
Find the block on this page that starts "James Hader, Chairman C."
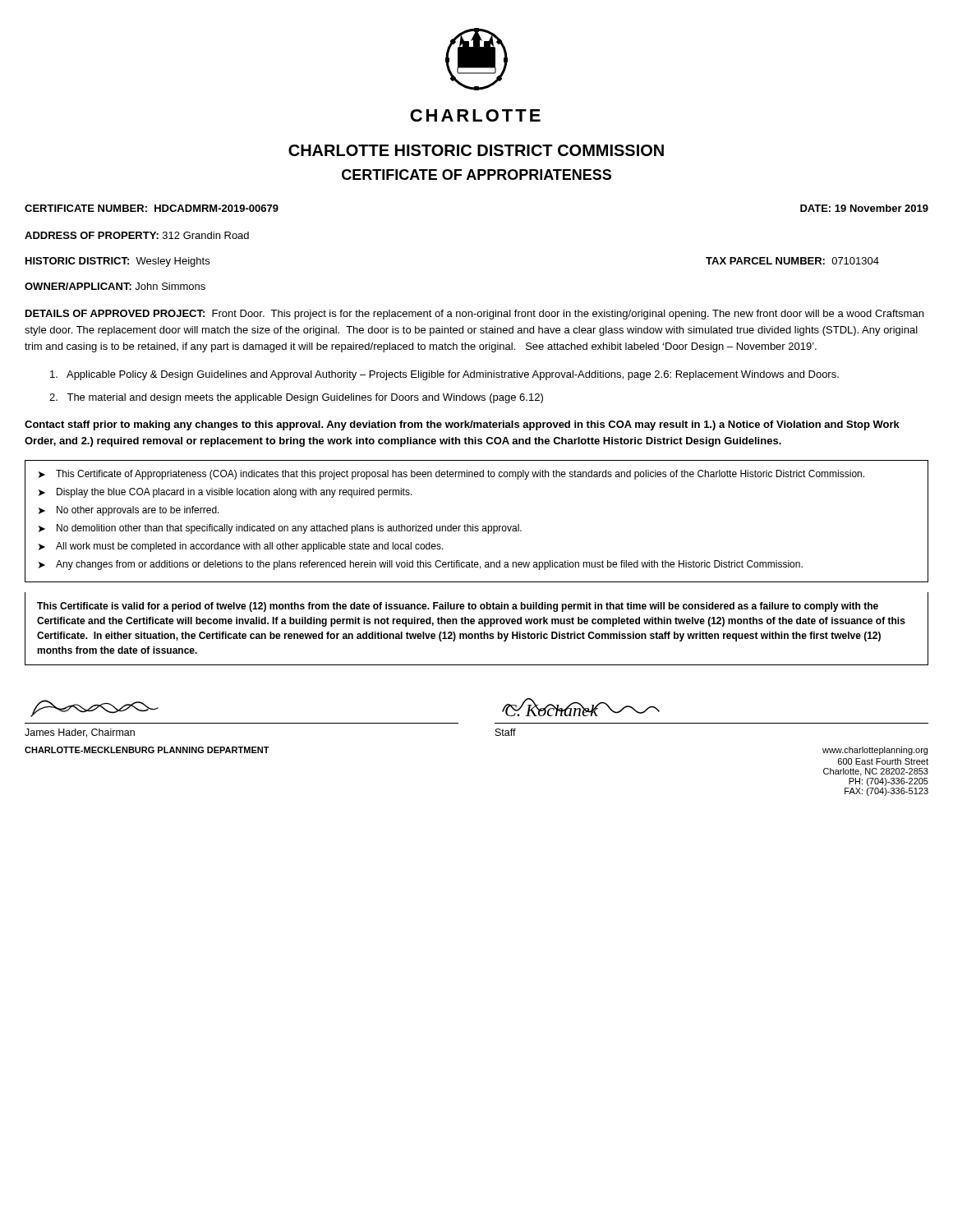[x=95, y=708]
